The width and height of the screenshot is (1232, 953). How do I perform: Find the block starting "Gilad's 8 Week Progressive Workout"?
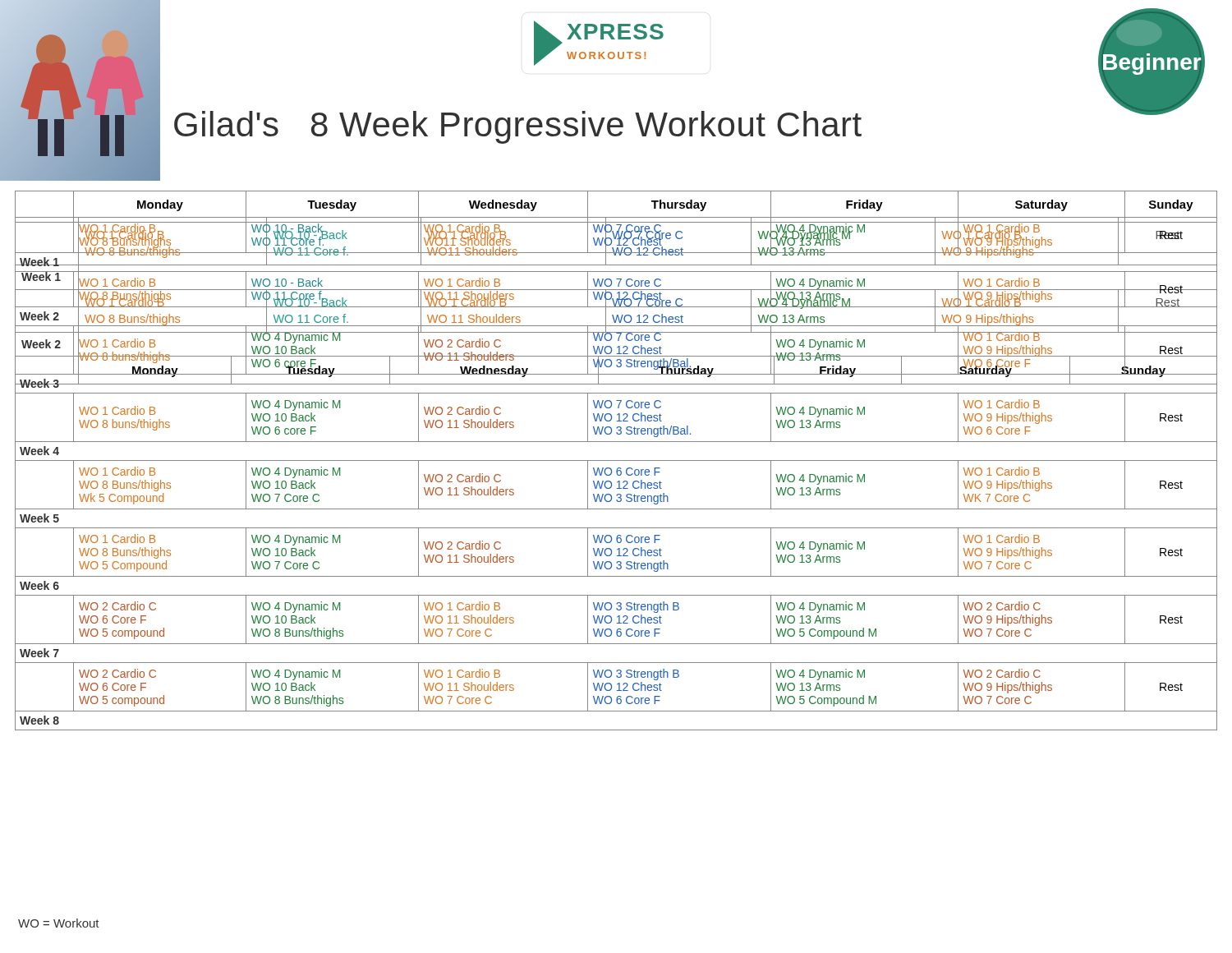[x=517, y=124]
